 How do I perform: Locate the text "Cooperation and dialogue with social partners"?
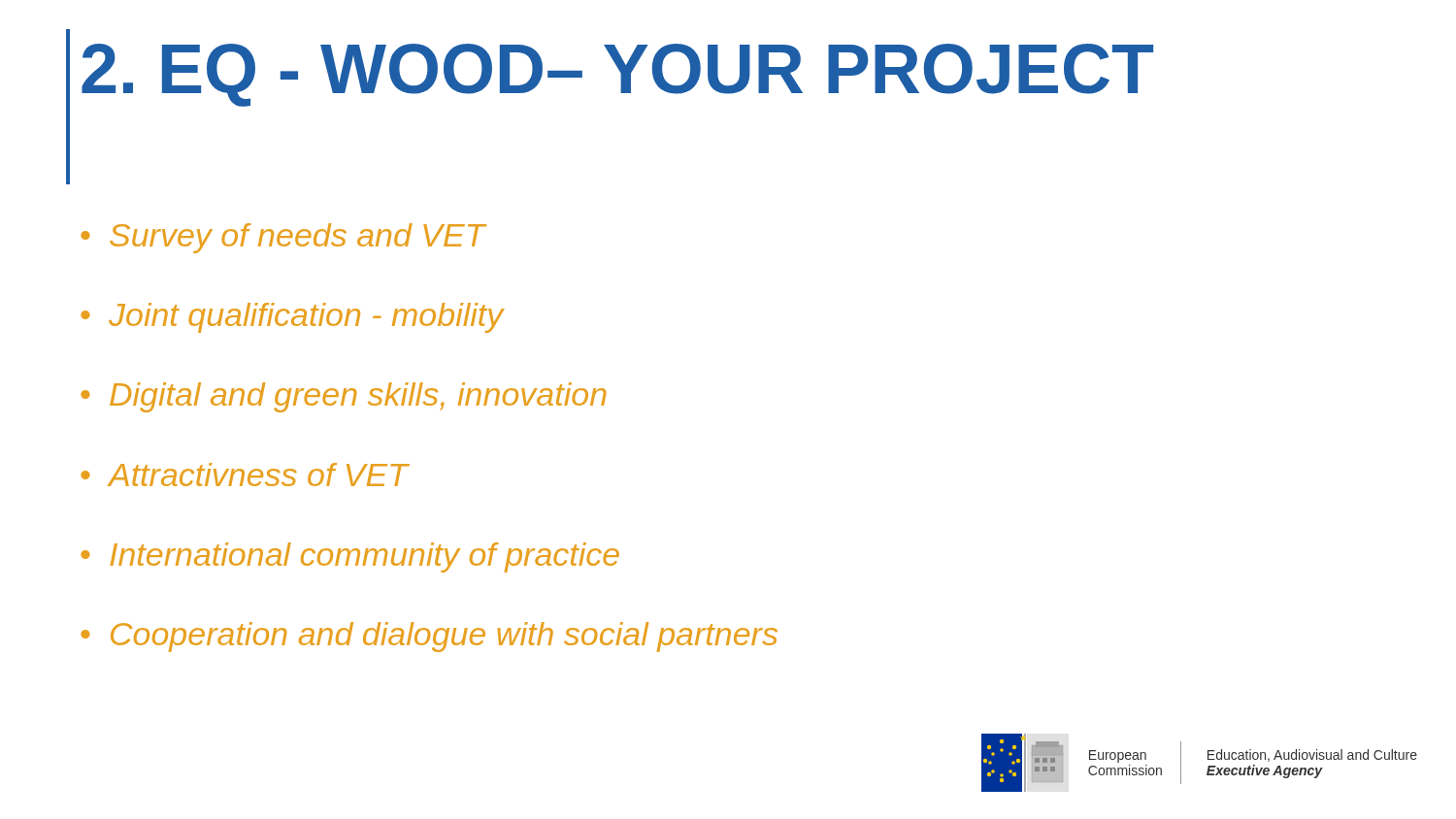tap(444, 634)
